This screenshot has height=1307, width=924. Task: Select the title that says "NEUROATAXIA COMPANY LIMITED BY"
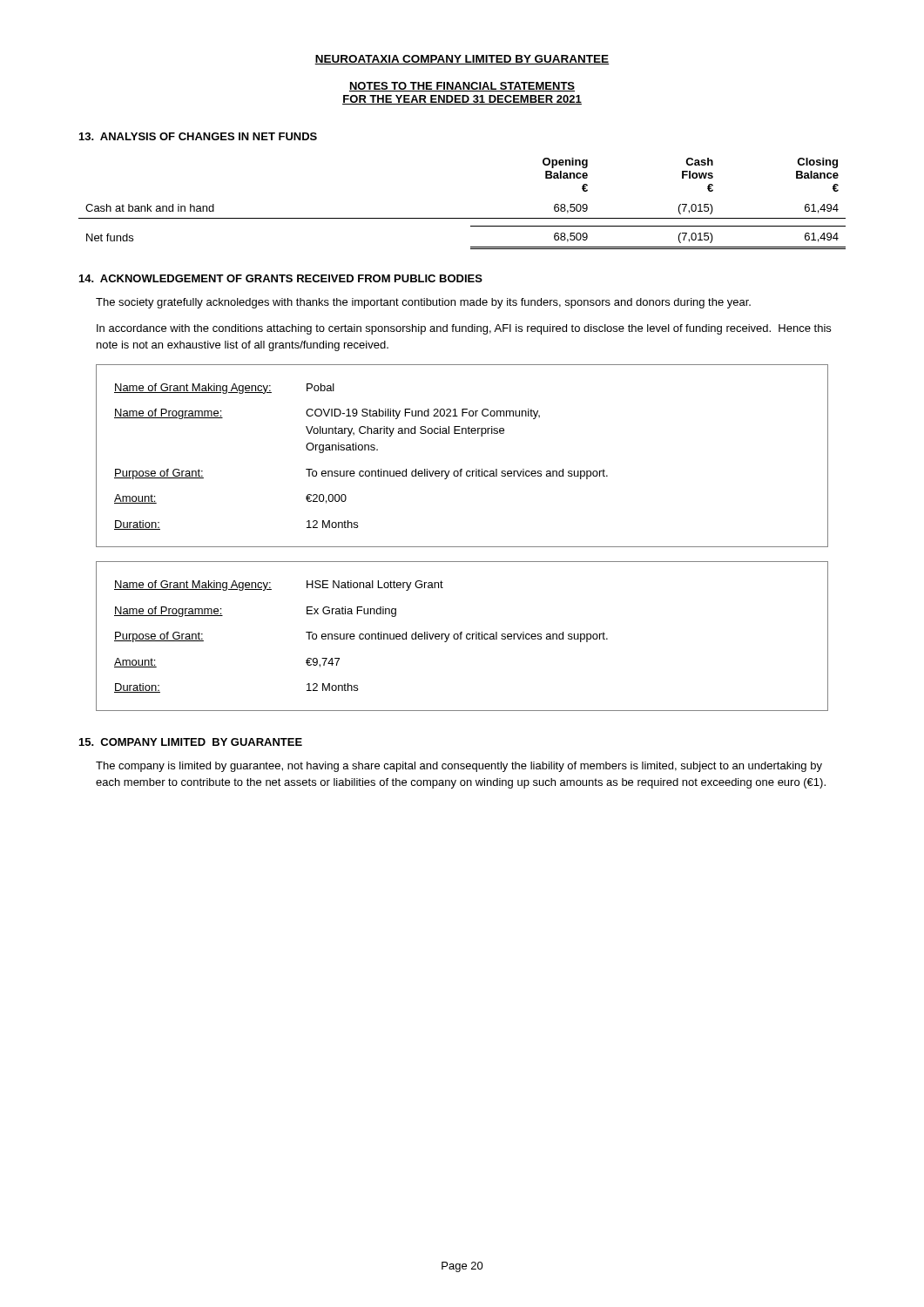click(x=462, y=59)
